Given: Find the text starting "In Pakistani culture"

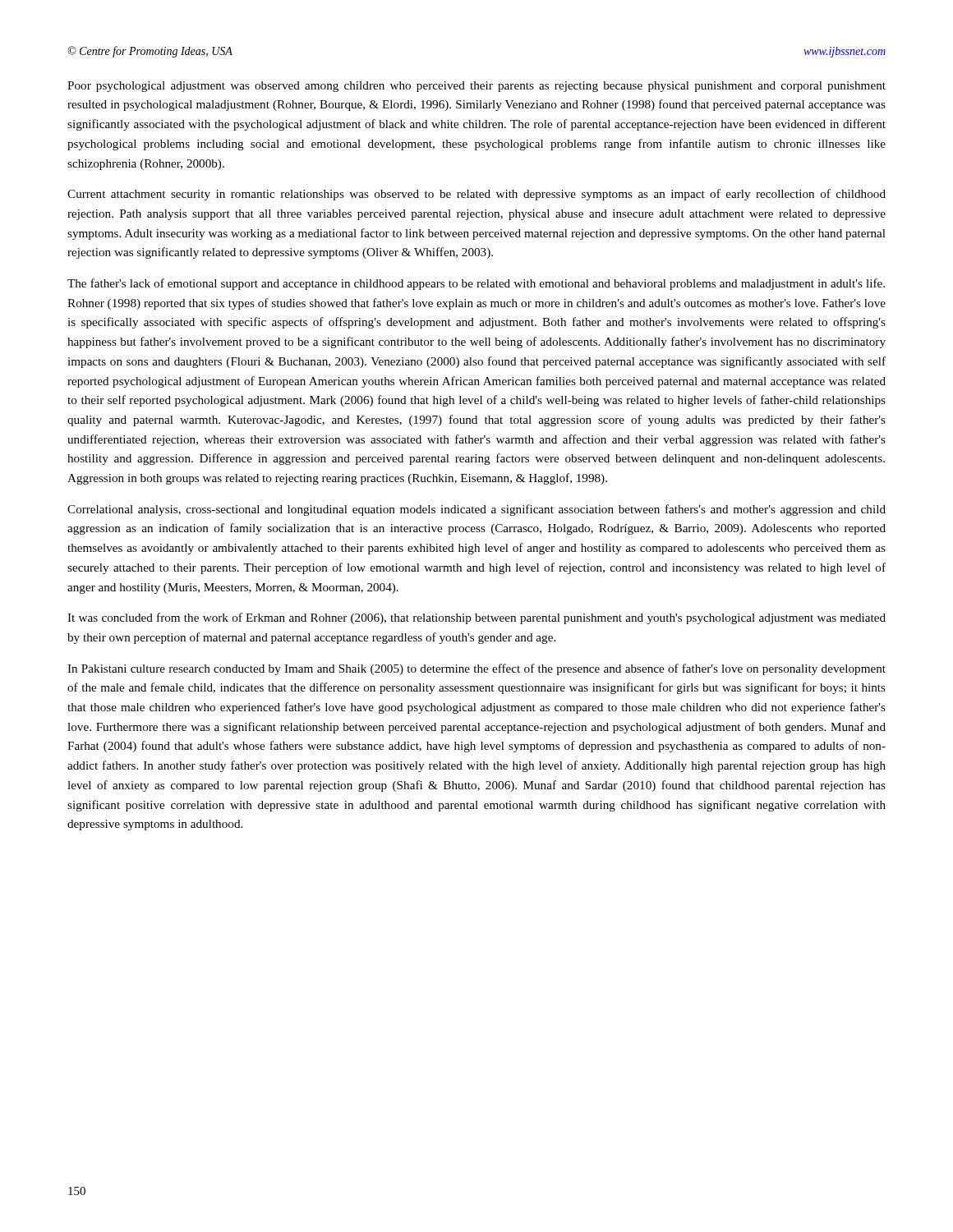Looking at the screenshot, I should [x=476, y=746].
